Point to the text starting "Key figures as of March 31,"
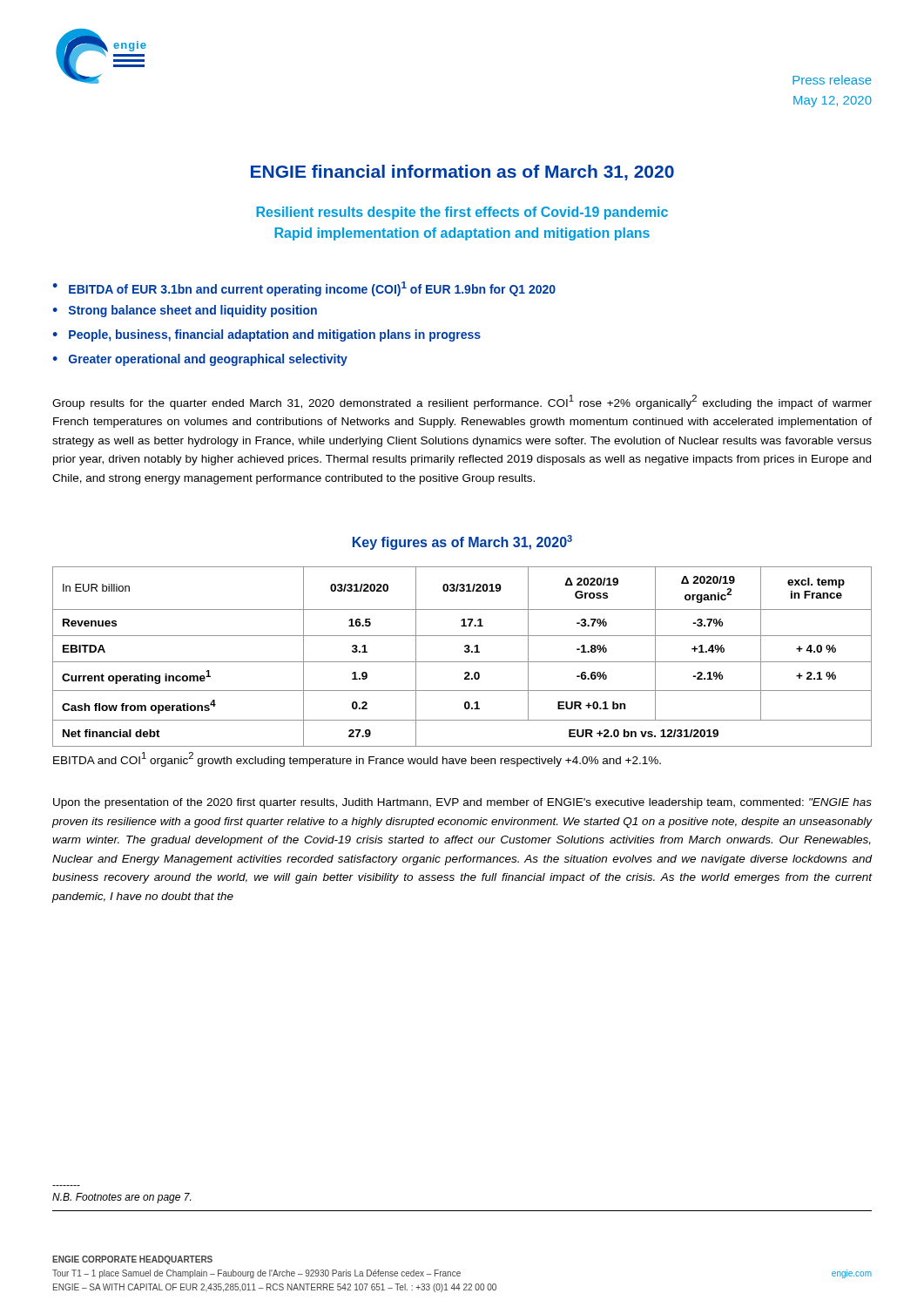The height and width of the screenshot is (1307, 924). point(462,542)
